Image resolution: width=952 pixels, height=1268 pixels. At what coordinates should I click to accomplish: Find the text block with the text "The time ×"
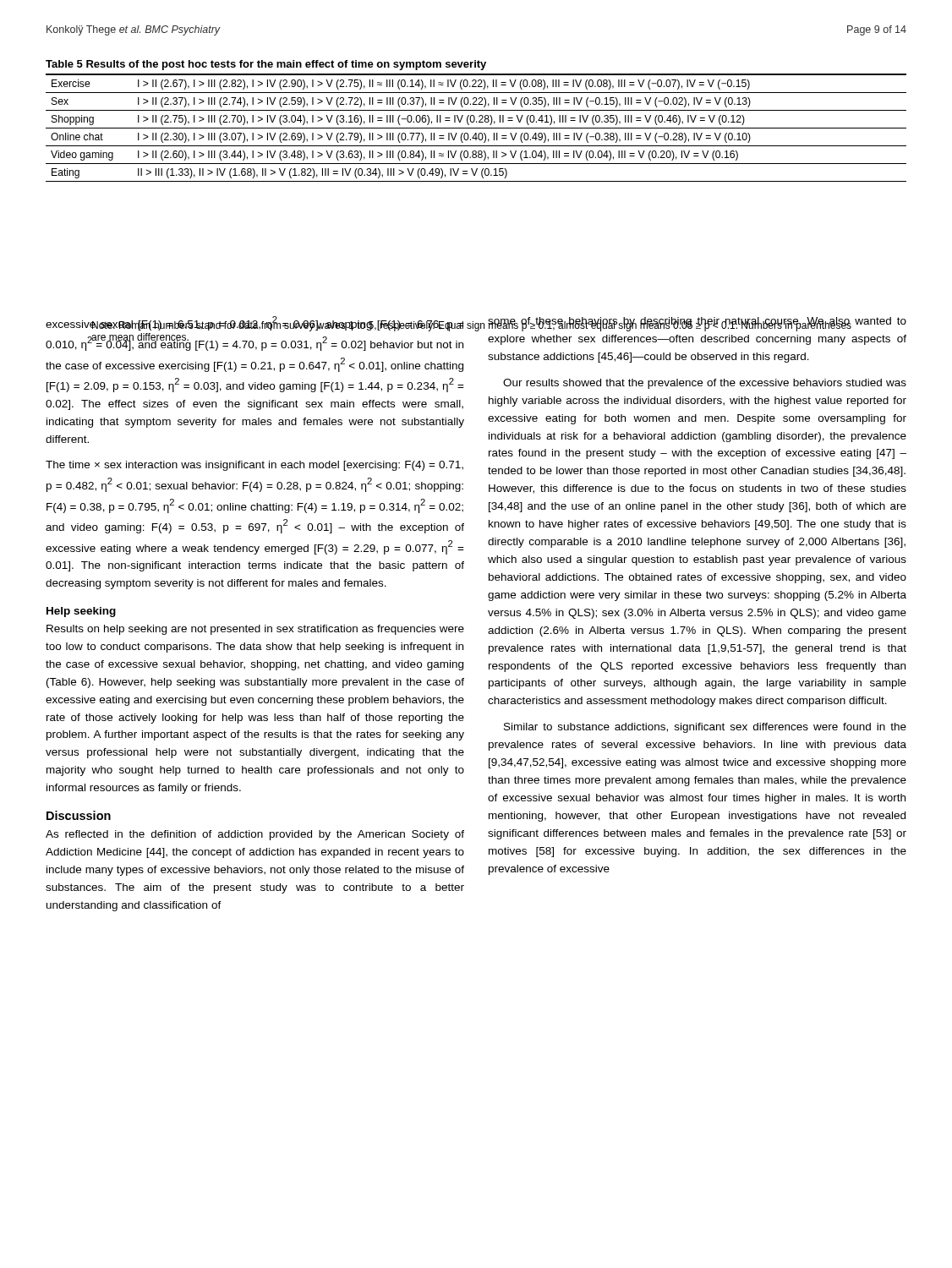(x=255, y=525)
